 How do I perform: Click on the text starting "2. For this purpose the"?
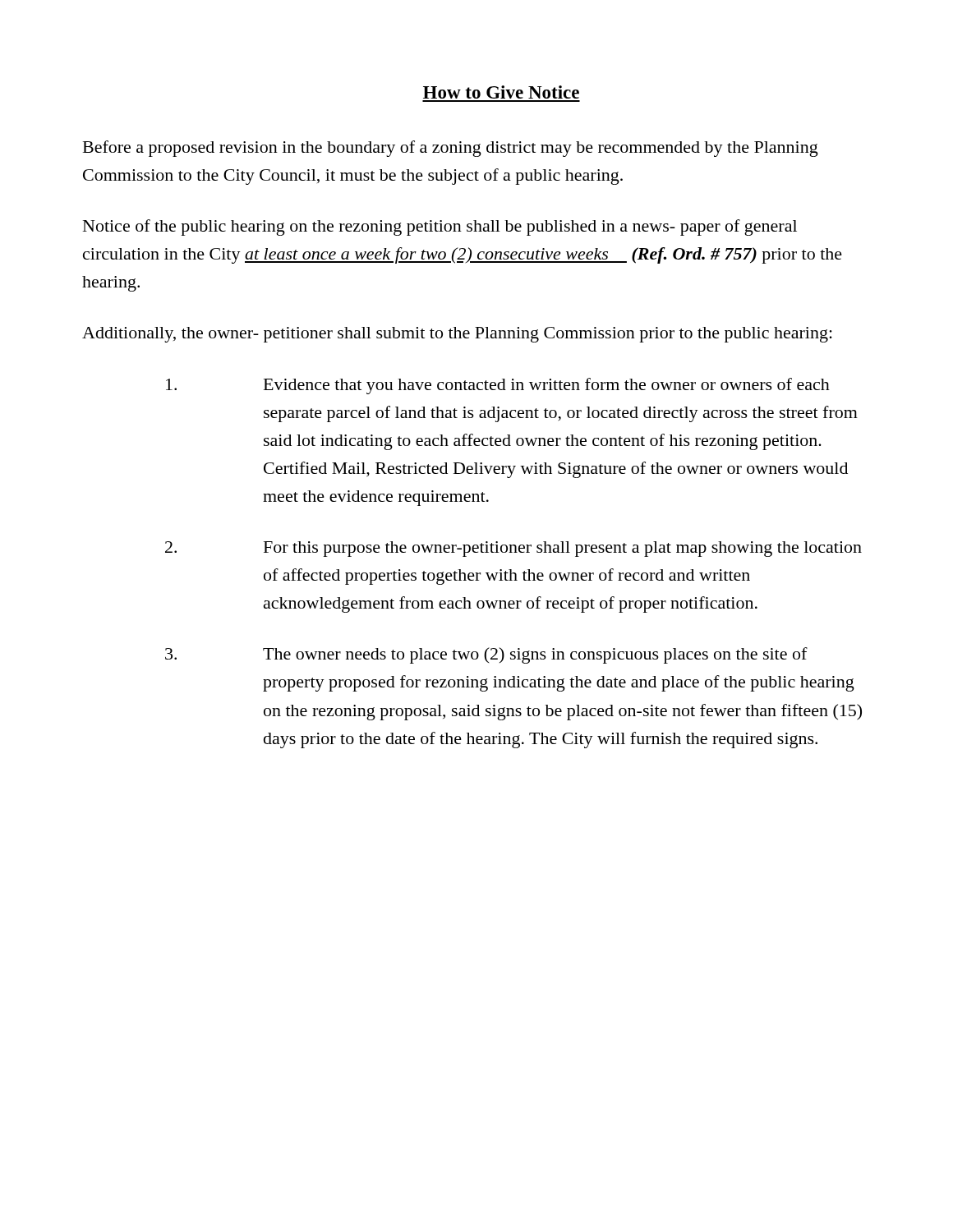point(476,575)
